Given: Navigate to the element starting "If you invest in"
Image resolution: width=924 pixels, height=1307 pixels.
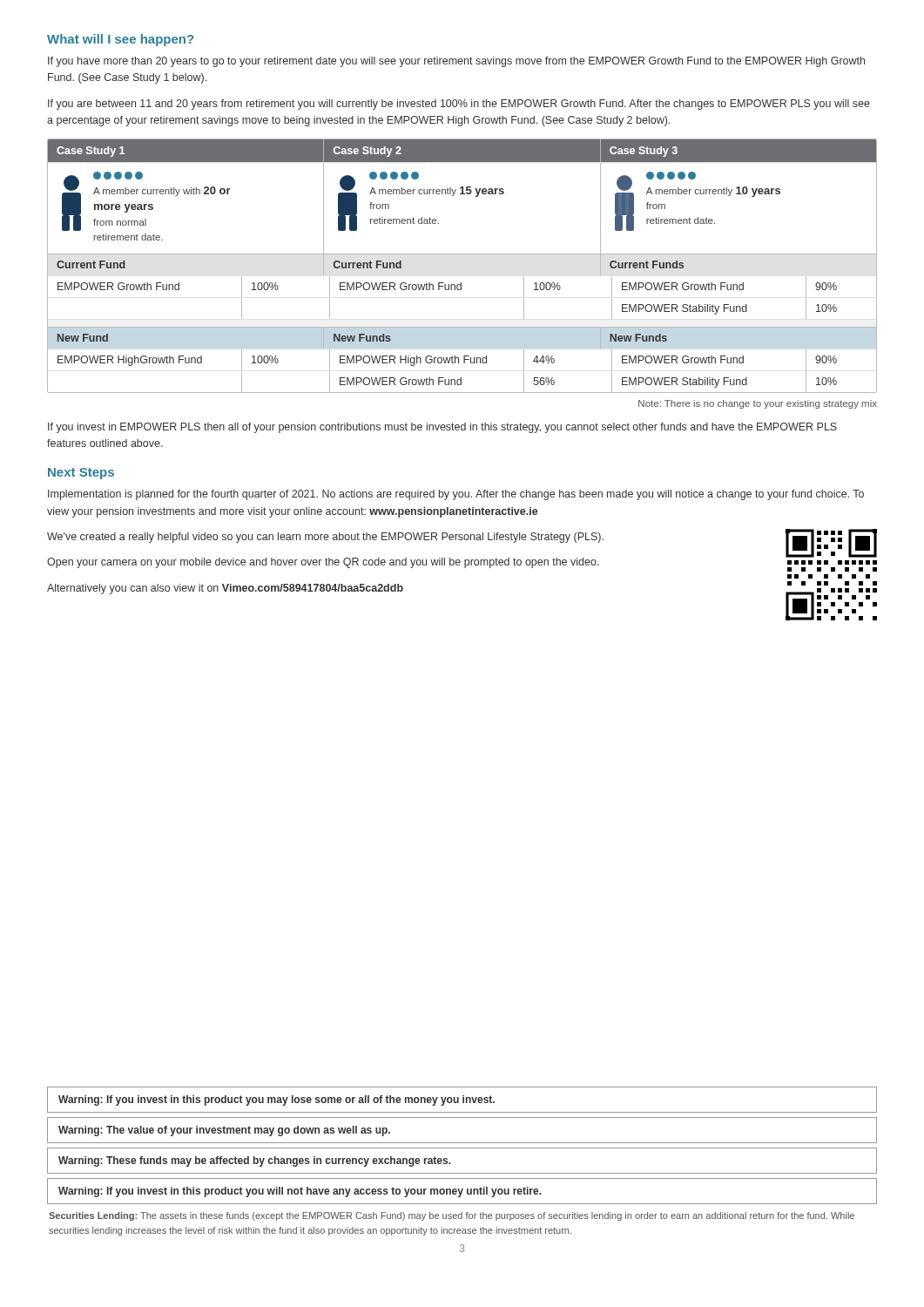Looking at the screenshot, I should pos(442,435).
